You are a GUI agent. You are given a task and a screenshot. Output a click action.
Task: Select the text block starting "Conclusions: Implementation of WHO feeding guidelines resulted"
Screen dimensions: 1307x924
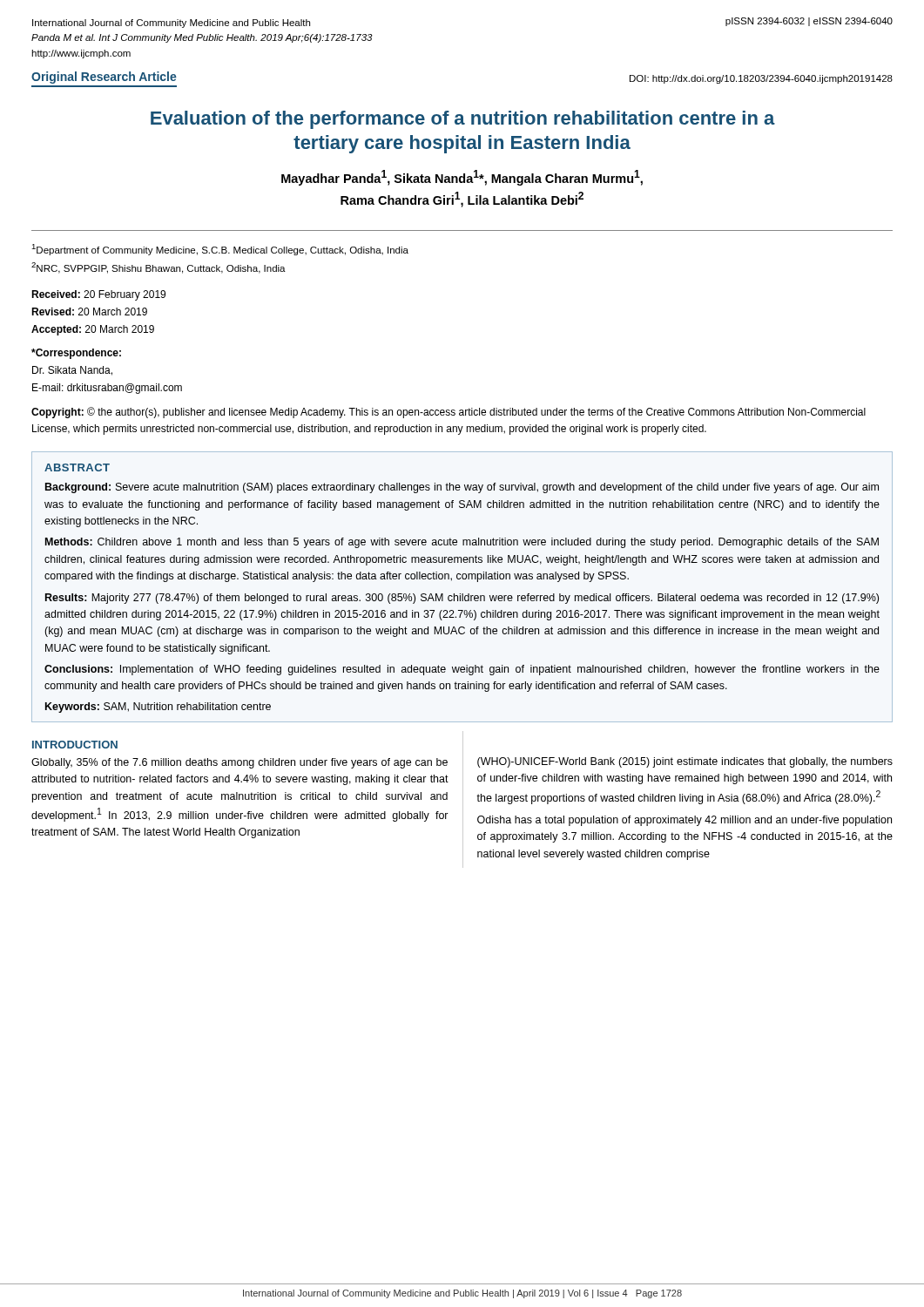point(462,678)
